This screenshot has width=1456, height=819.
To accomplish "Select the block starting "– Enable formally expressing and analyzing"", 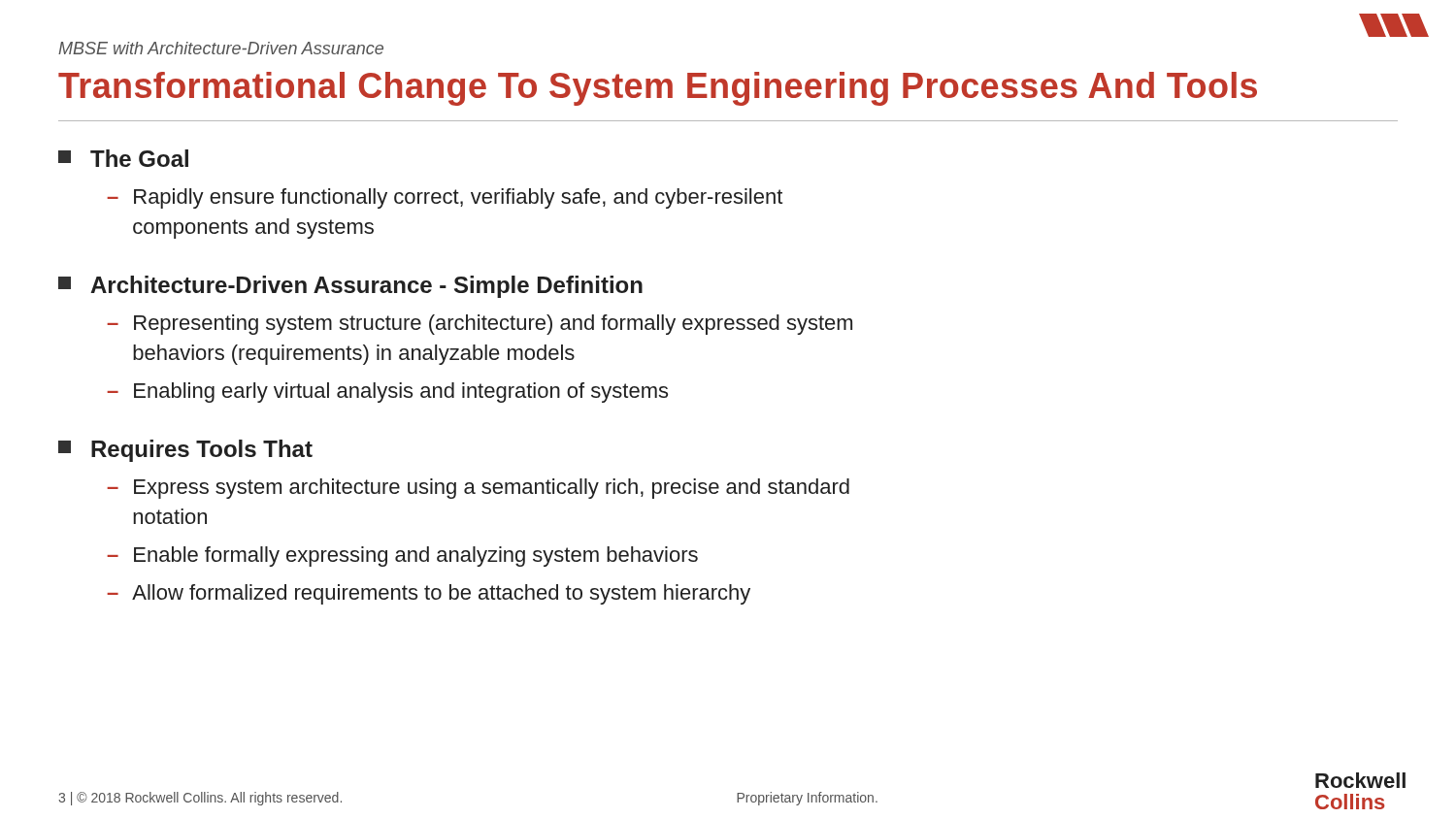I will [x=403, y=555].
